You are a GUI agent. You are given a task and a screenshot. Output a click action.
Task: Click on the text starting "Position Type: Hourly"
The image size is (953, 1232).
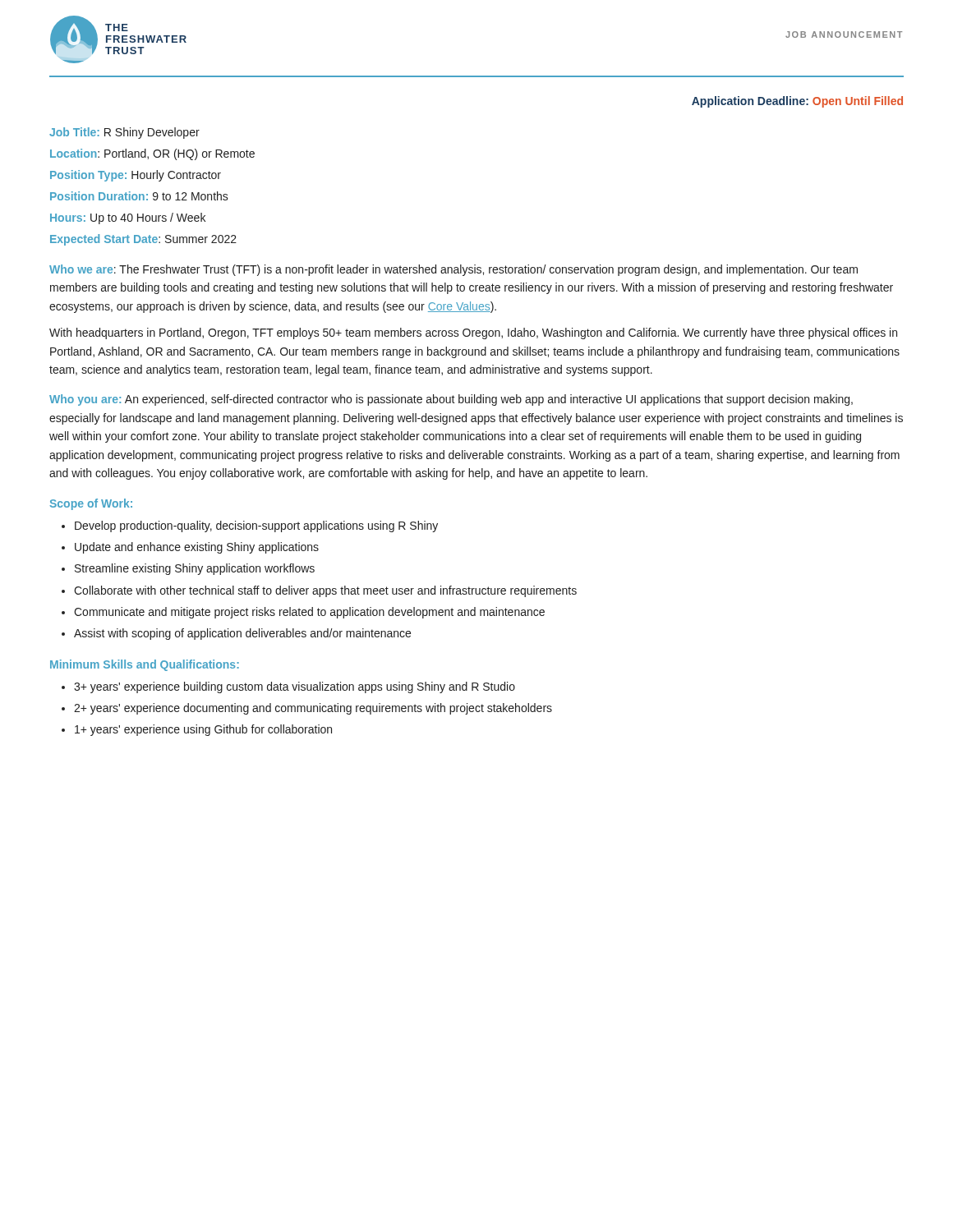coord(135,175)
